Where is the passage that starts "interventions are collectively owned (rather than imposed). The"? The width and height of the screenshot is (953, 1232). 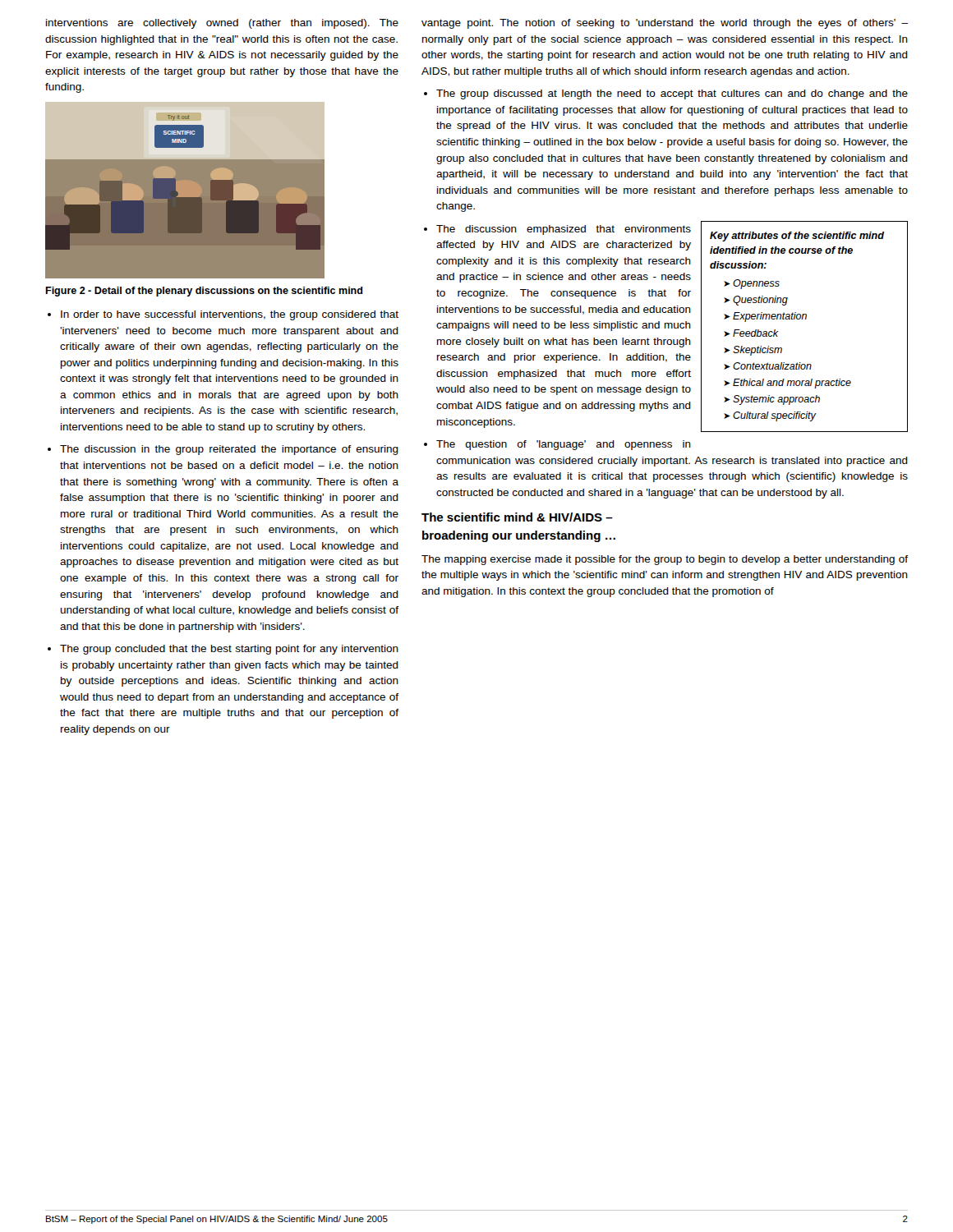222,55
